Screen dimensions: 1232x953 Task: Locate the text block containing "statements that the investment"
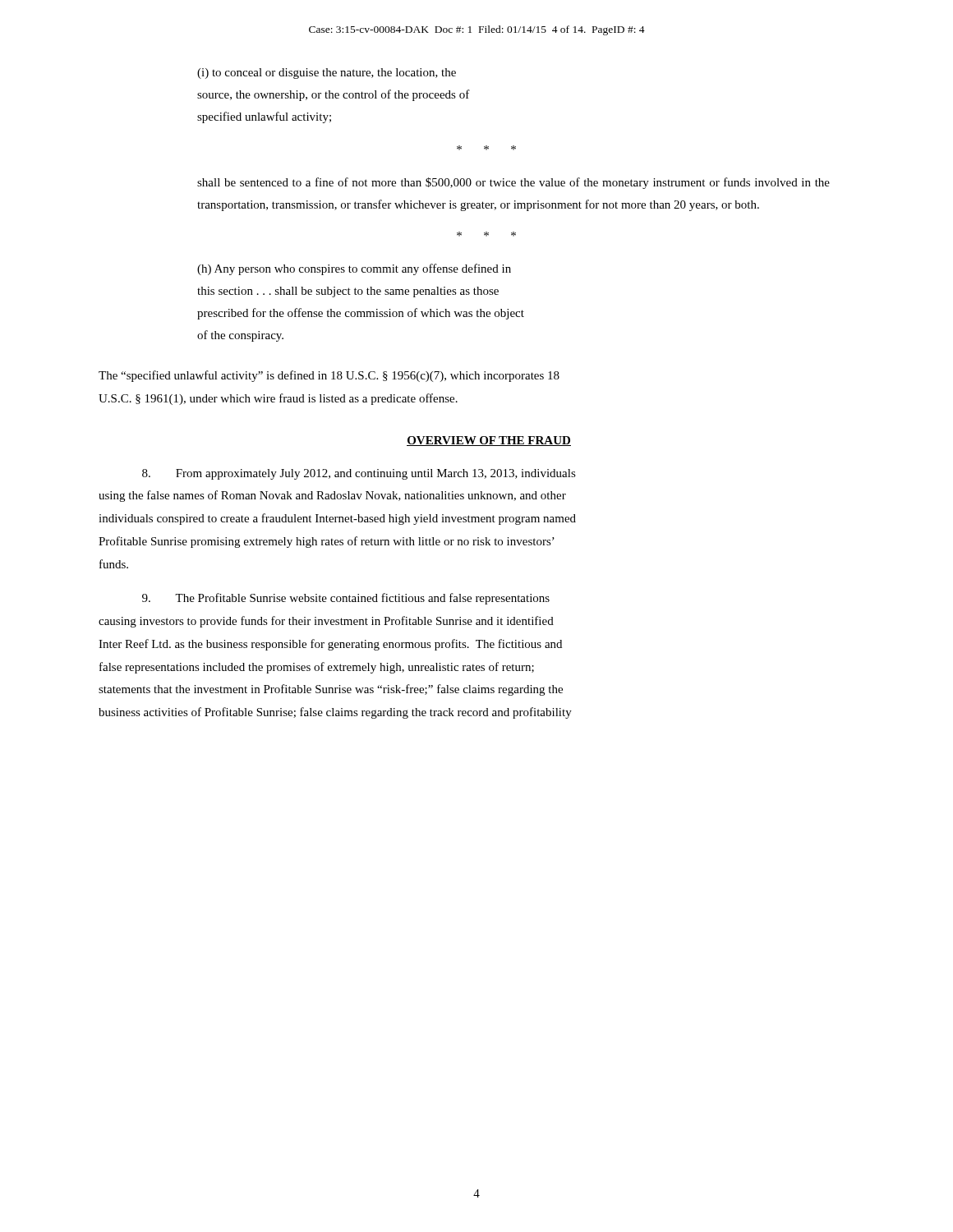pos(331,689)
